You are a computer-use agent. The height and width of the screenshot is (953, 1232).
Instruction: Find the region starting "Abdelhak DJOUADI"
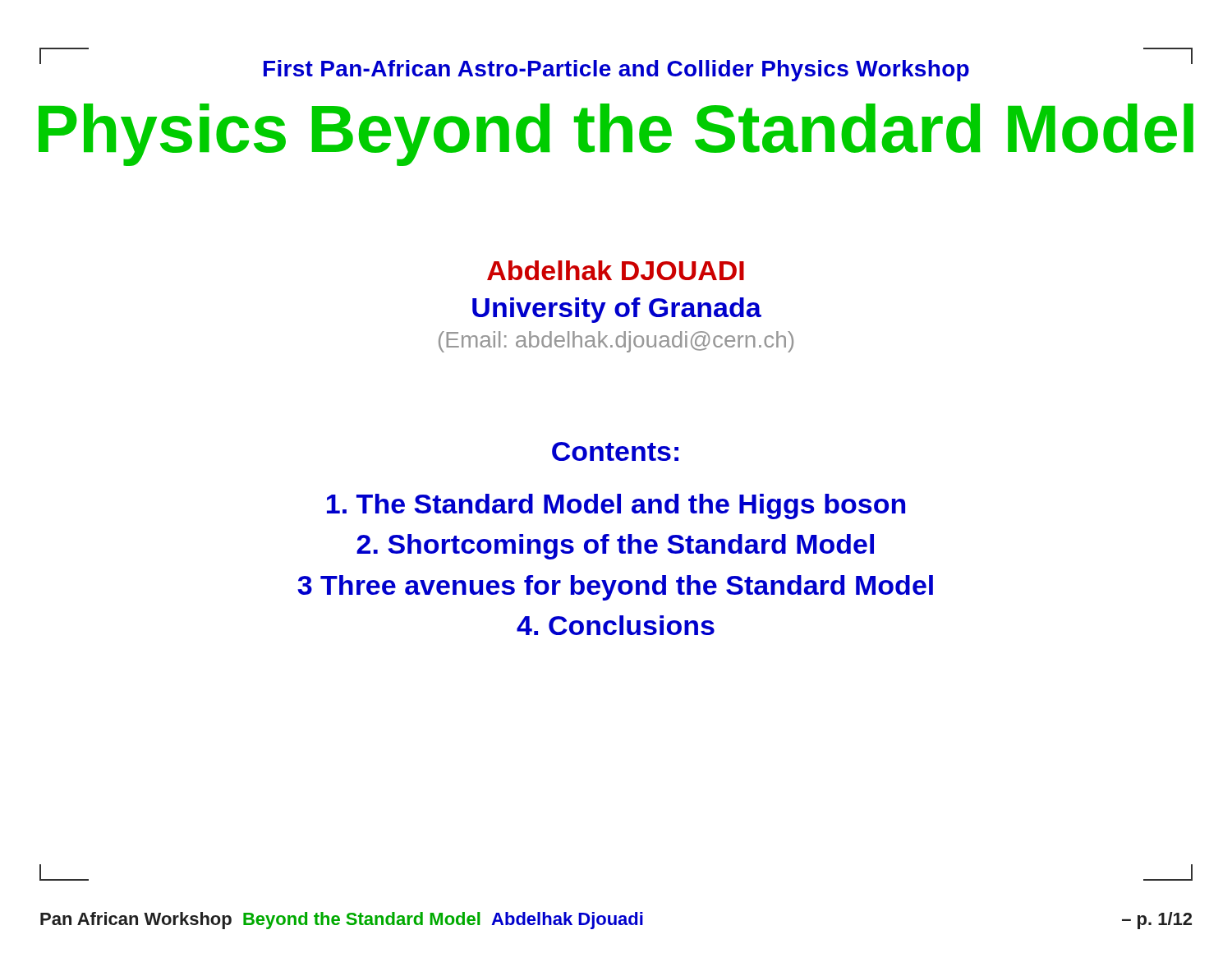tap(616, 270)
